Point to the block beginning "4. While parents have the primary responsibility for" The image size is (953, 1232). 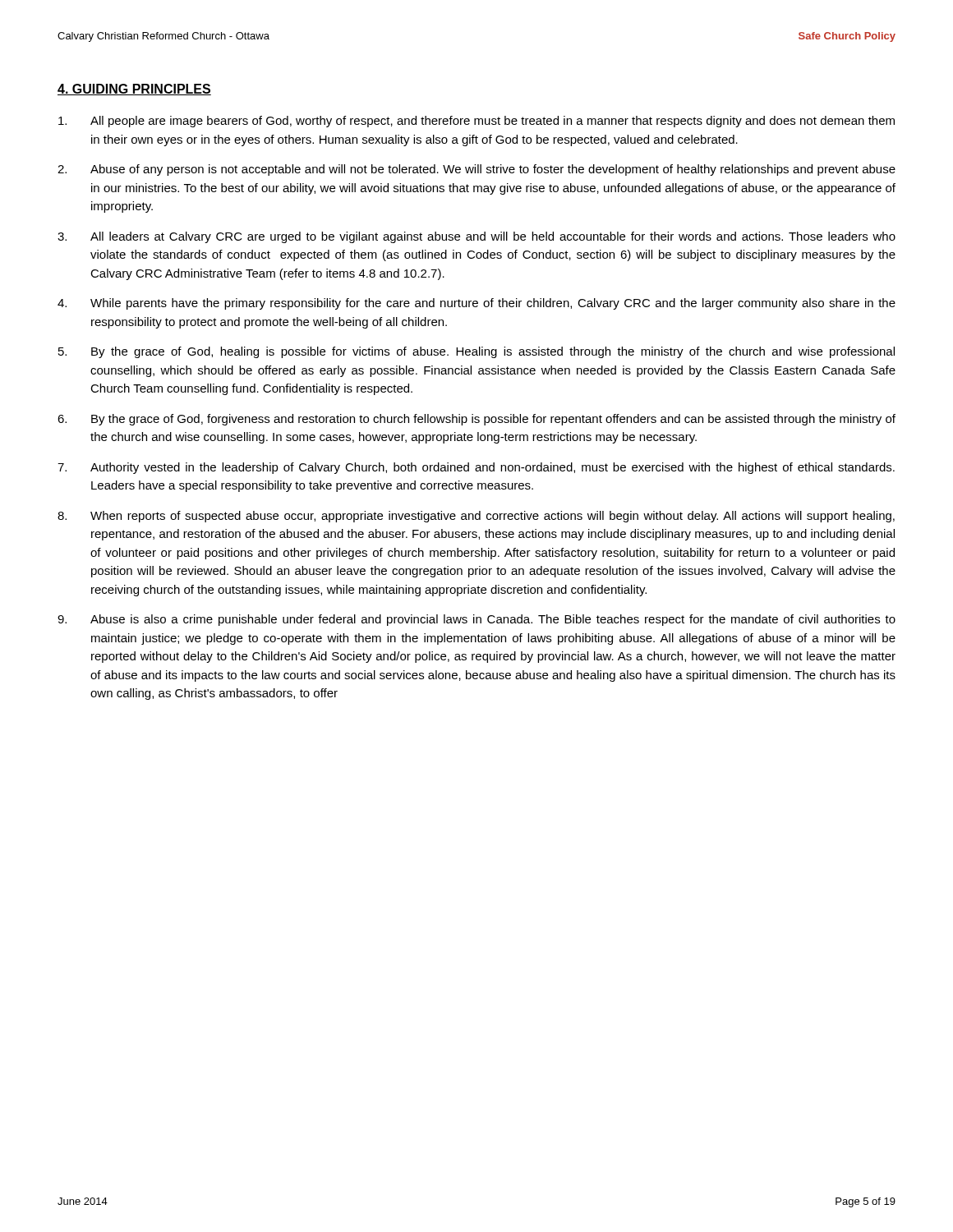tap(476, 313)
